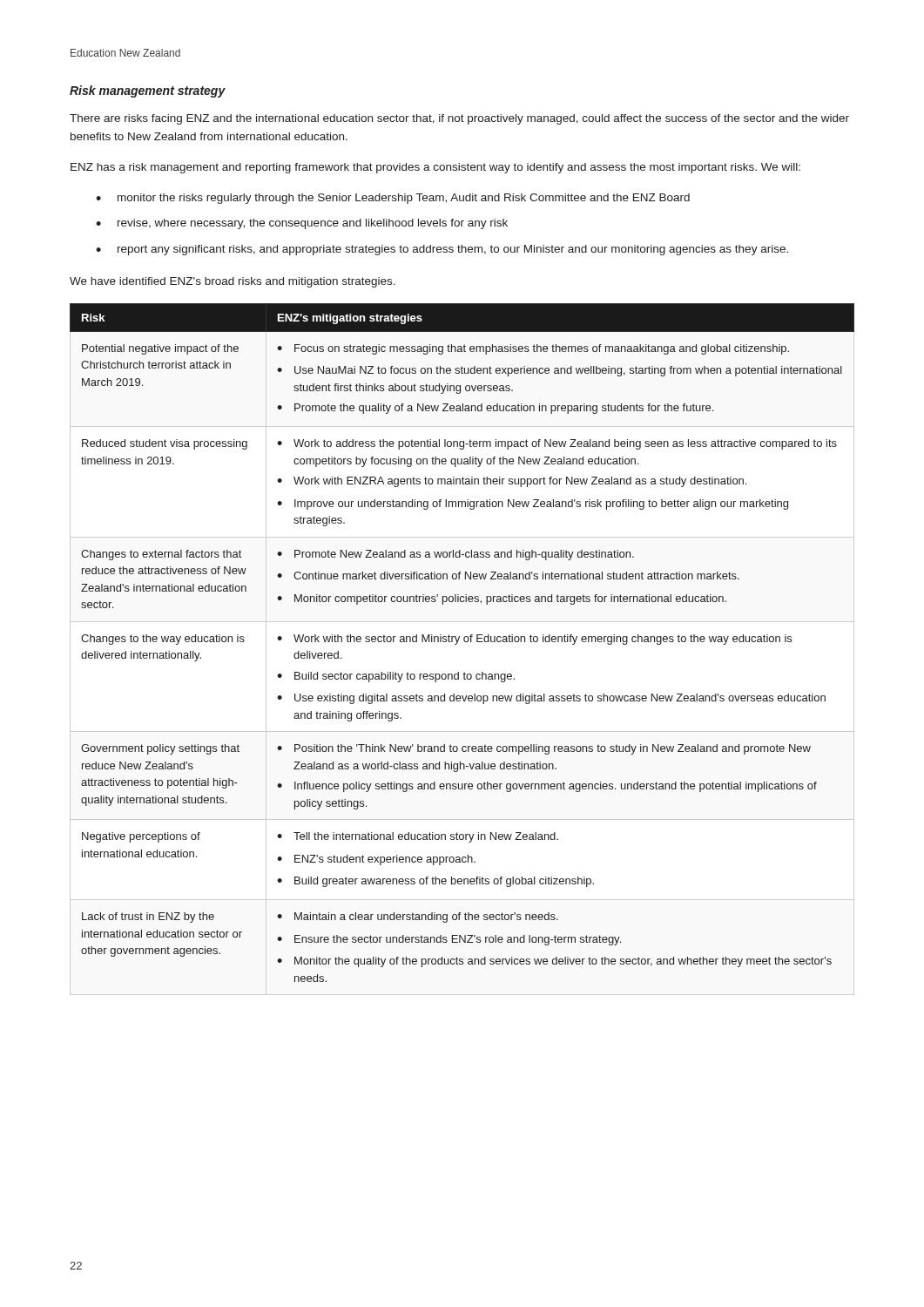
Task: Find the block on this page that starts "• report any significant risks, and appropriate strategies"
Action: tap(475, 250)
